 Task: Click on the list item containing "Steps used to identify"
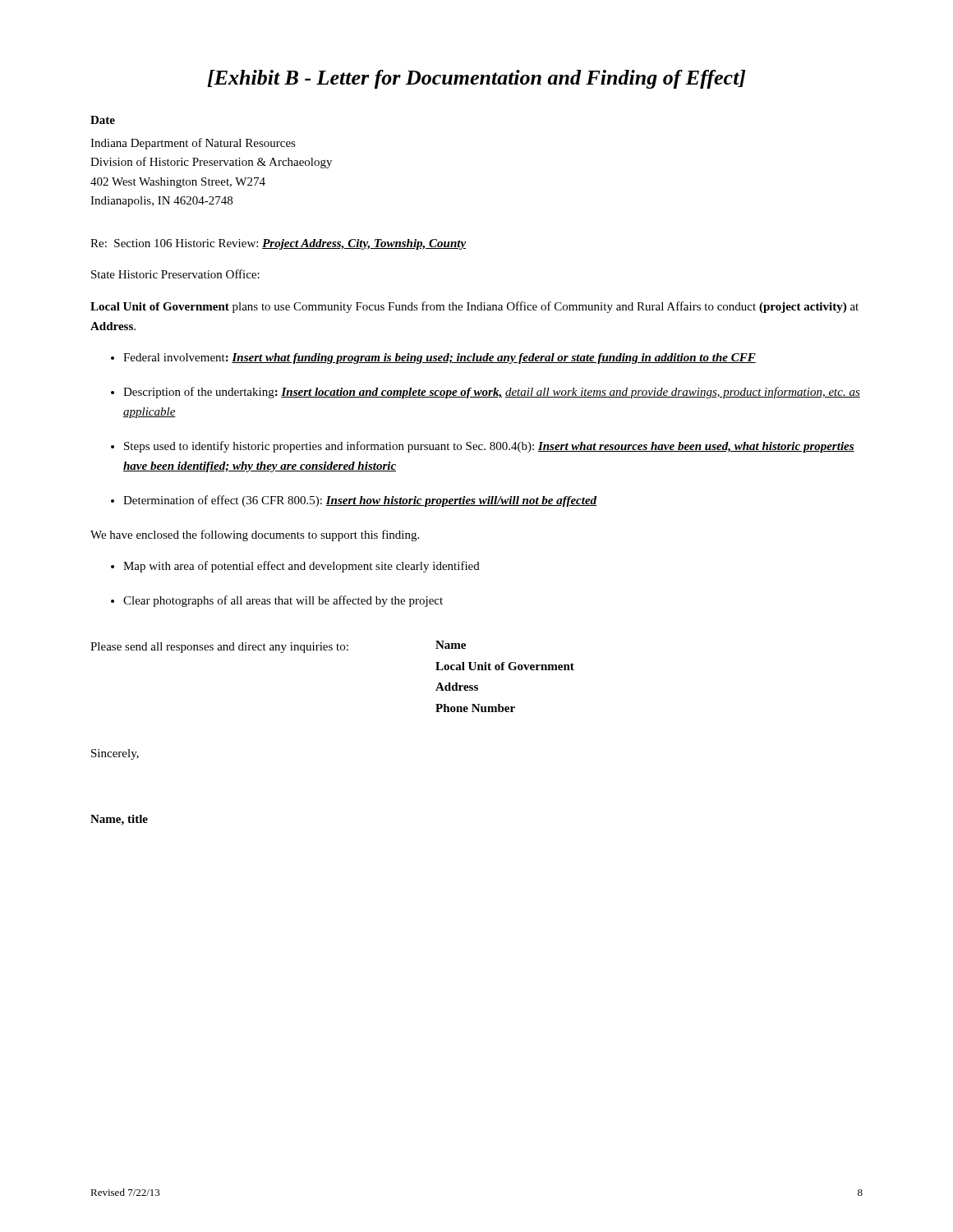(489, 456)
